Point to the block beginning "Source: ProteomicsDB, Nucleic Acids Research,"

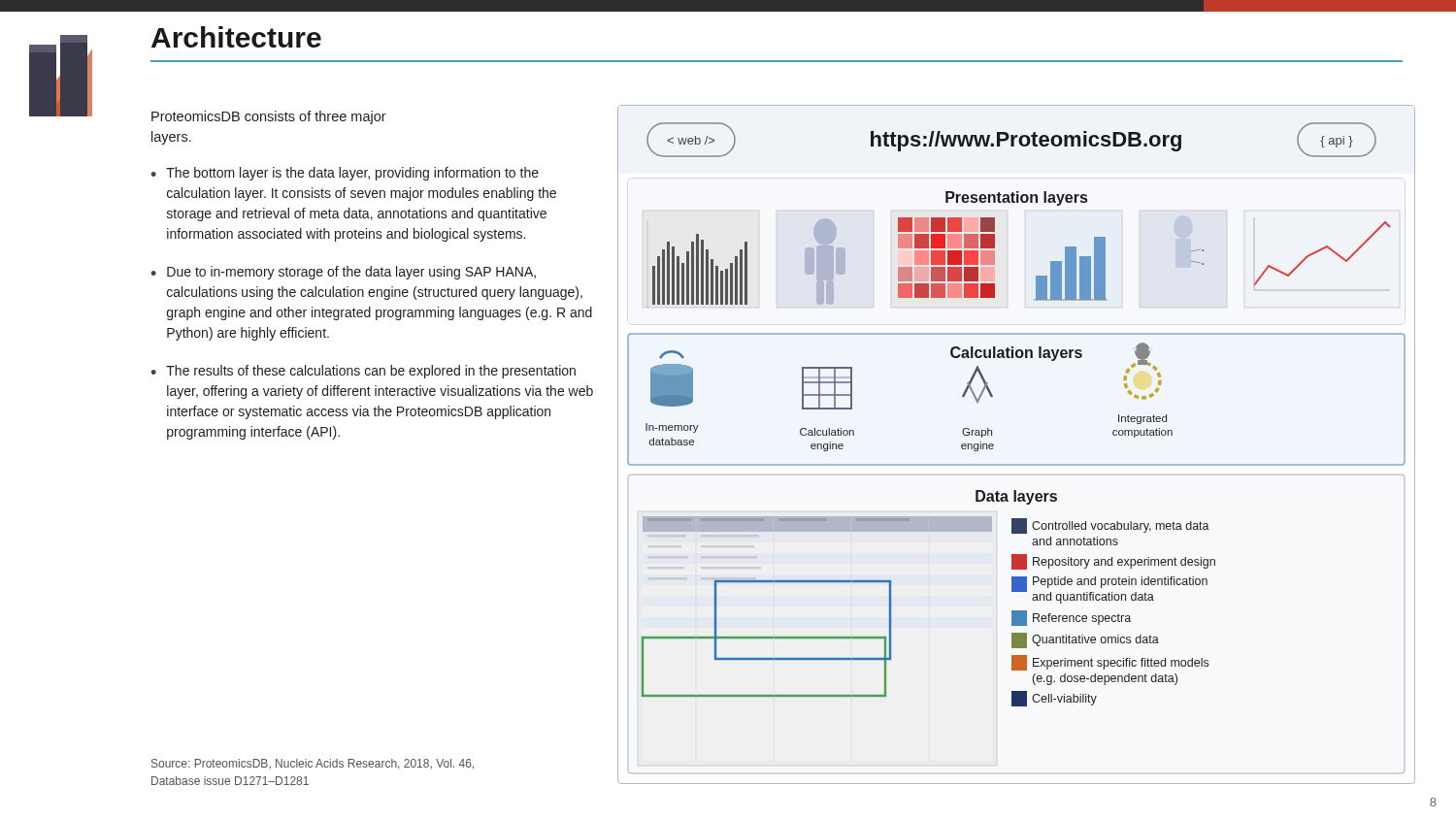(x=313, y=772)
